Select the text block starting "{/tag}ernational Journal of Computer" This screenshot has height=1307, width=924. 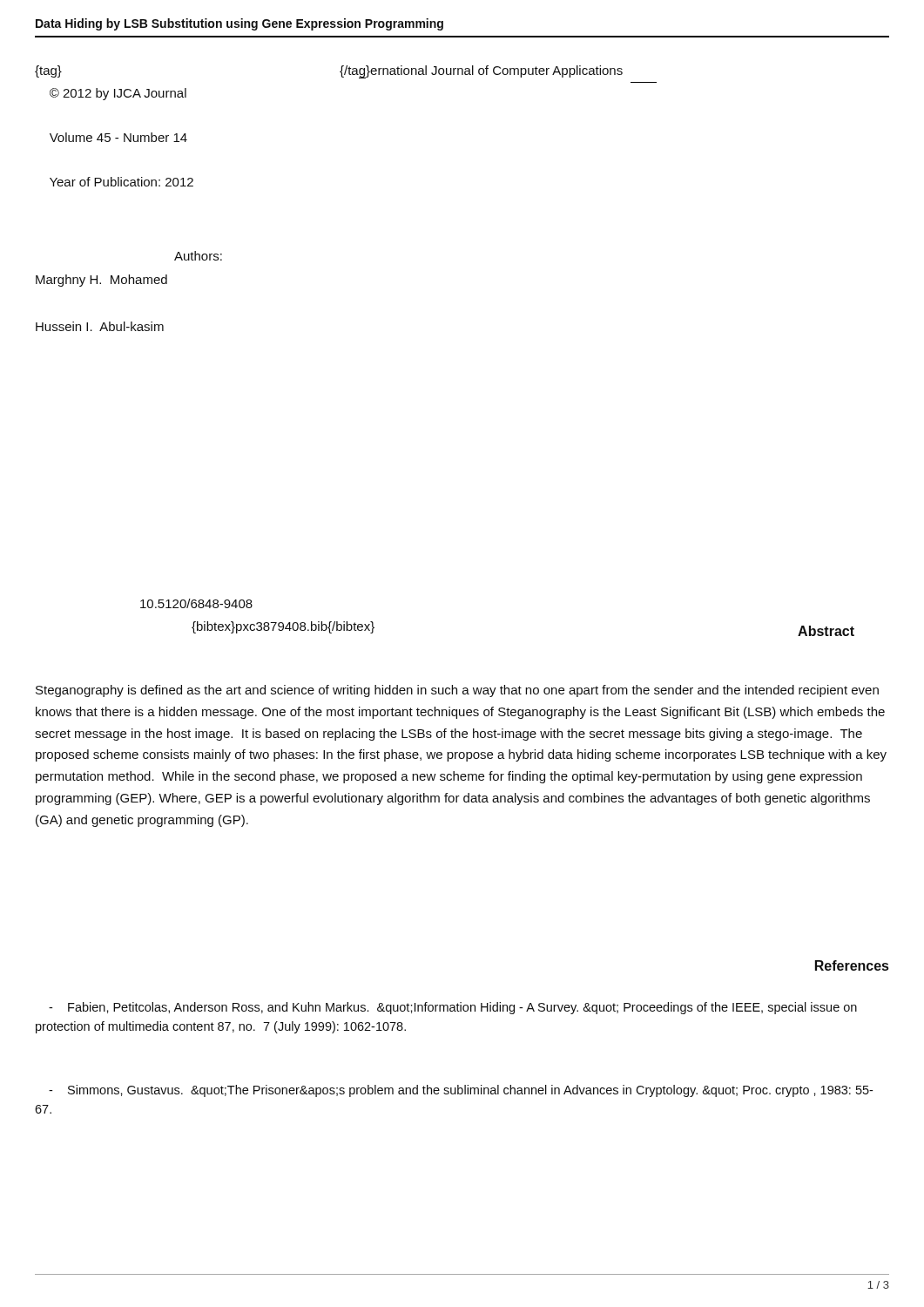click(498, 71)
